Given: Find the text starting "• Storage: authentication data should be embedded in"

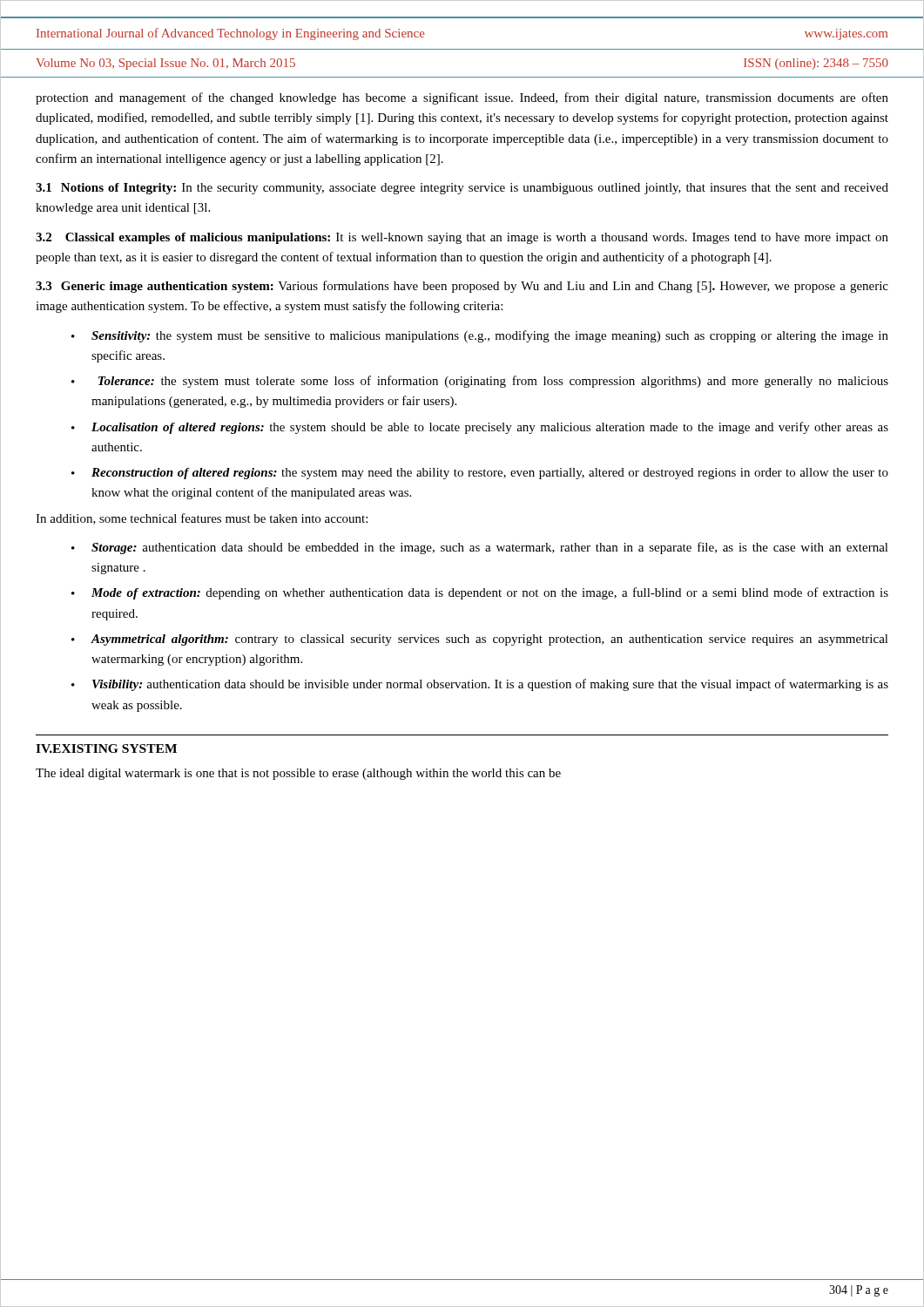Looking at the screenshot, I should click(x=479, y=558).
